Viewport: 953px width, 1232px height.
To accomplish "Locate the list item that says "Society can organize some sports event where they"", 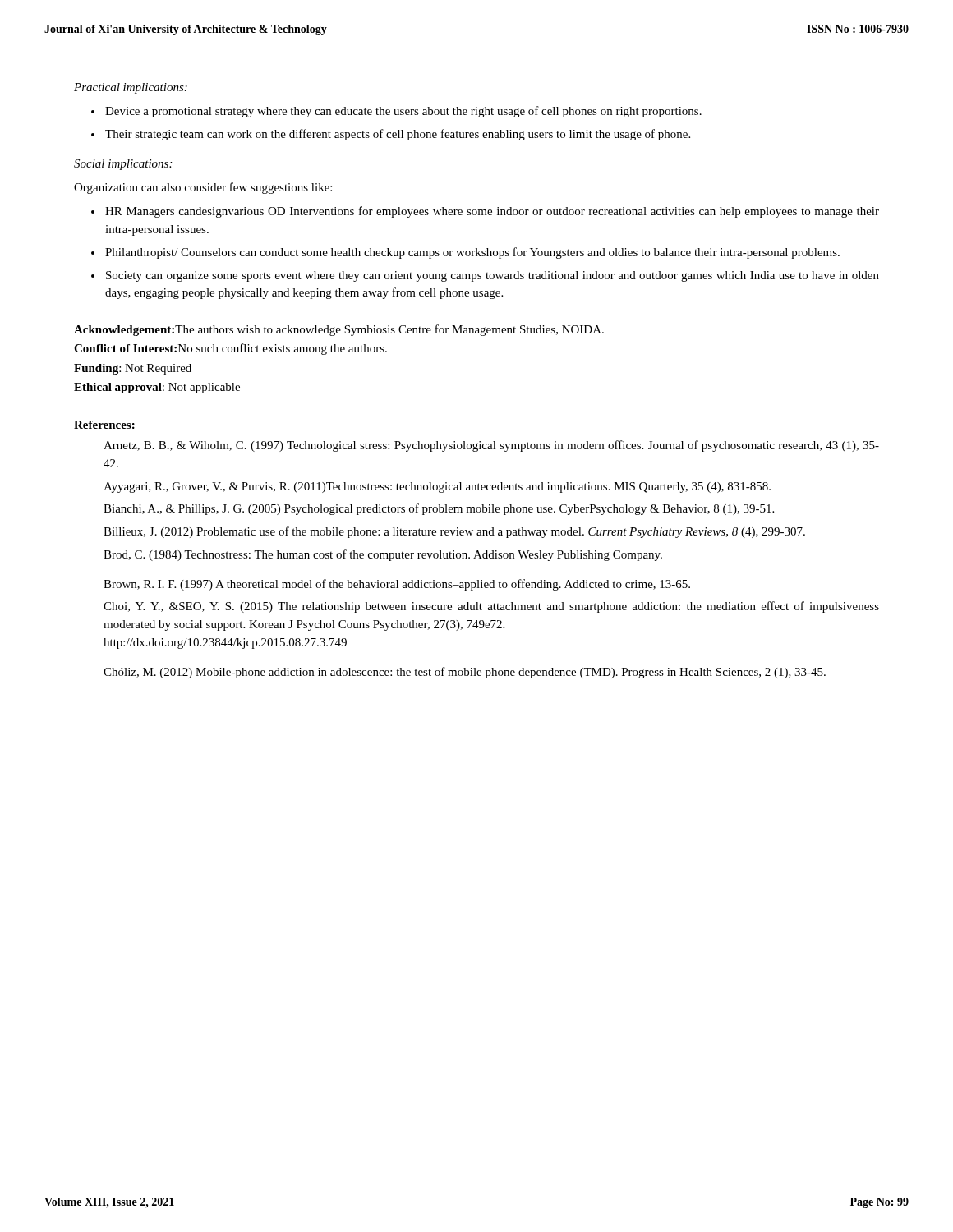I will point(492,284).
